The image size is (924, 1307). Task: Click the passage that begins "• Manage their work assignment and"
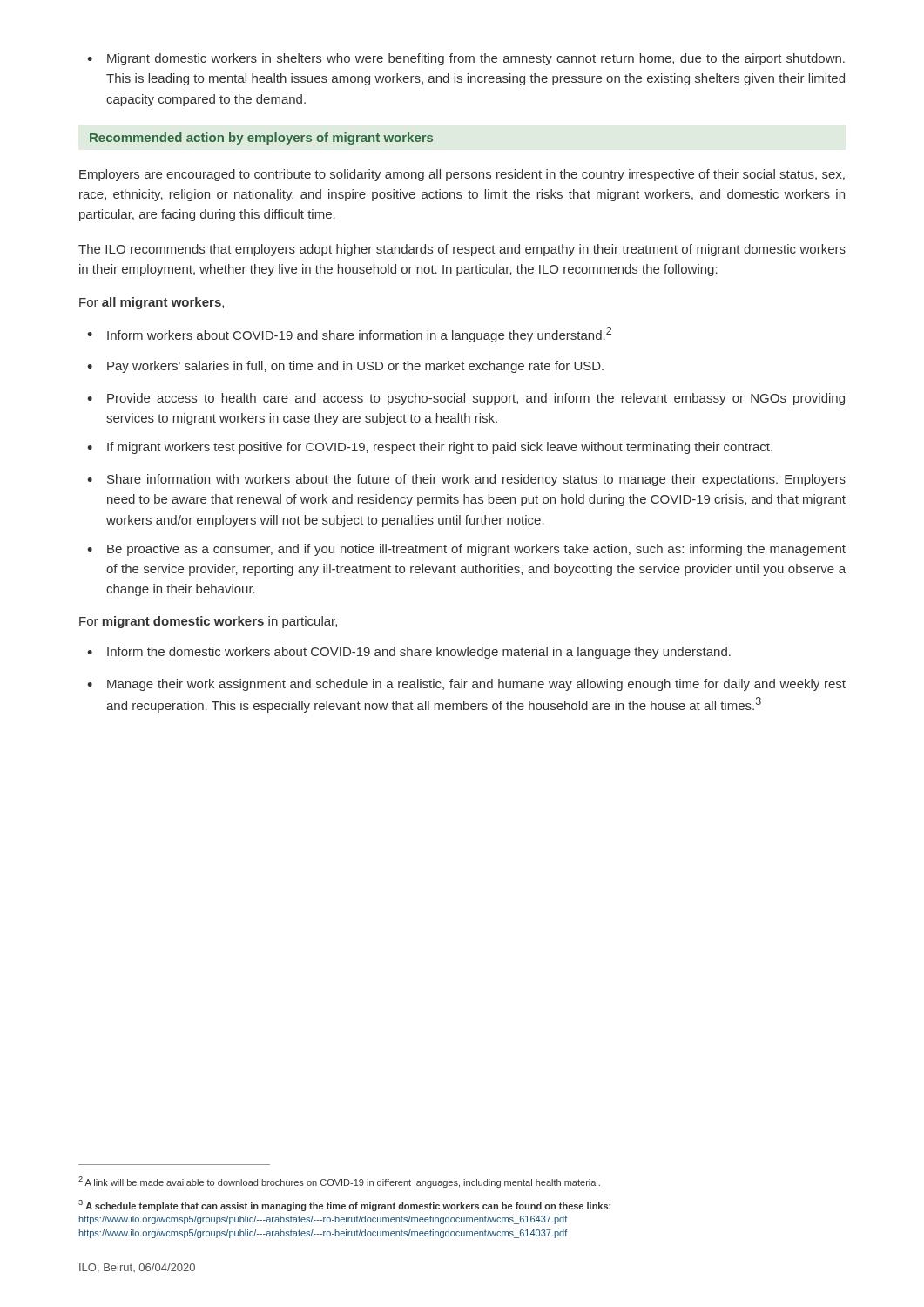click(466, 695)
